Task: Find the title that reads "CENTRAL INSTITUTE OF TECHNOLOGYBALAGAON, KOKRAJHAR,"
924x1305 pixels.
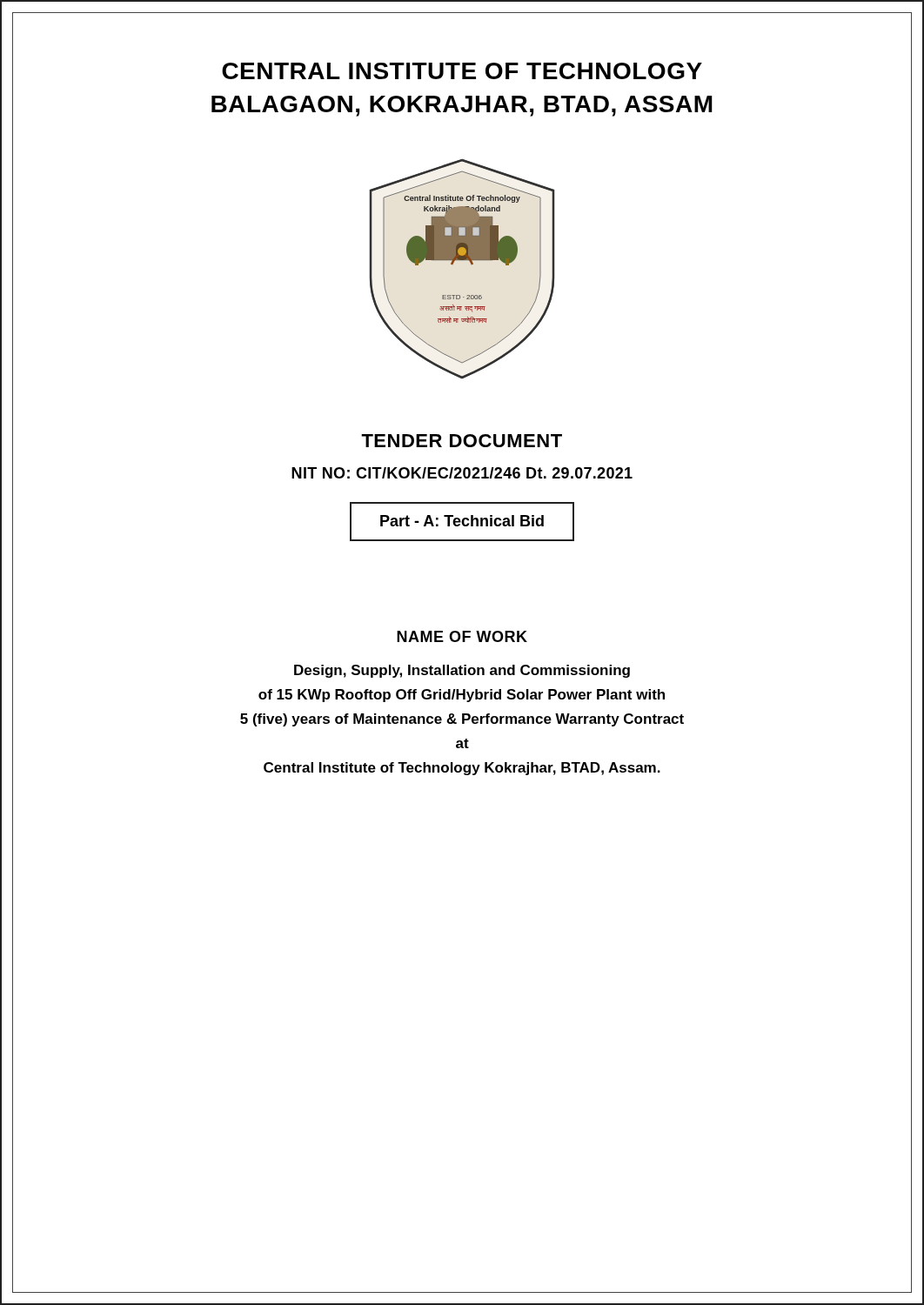Action: coord(462,88)
